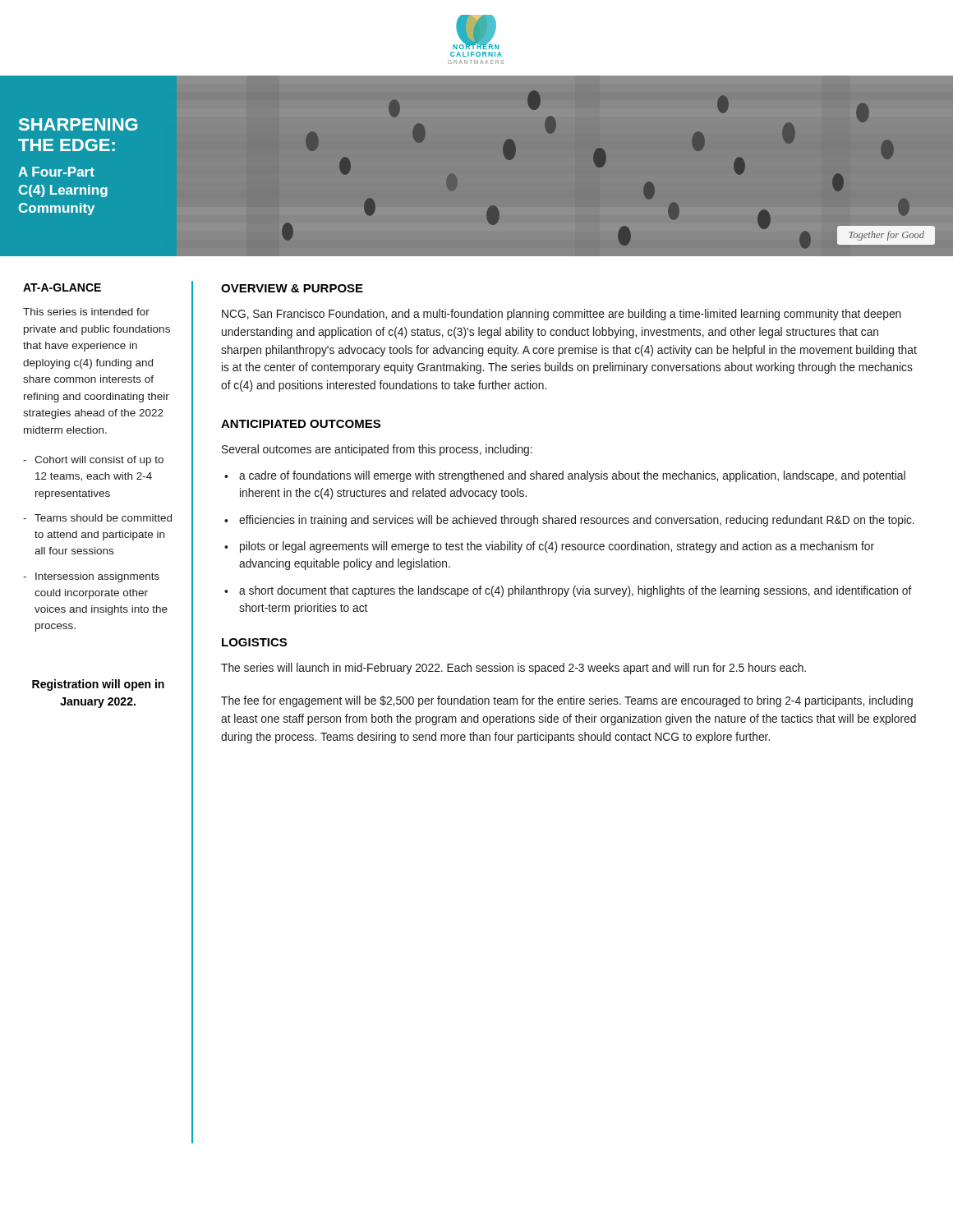Viewport: 953px width, 1232px height.
Task: Find the text block starting "This series is intended"
Action: click(x=97, y=371)
